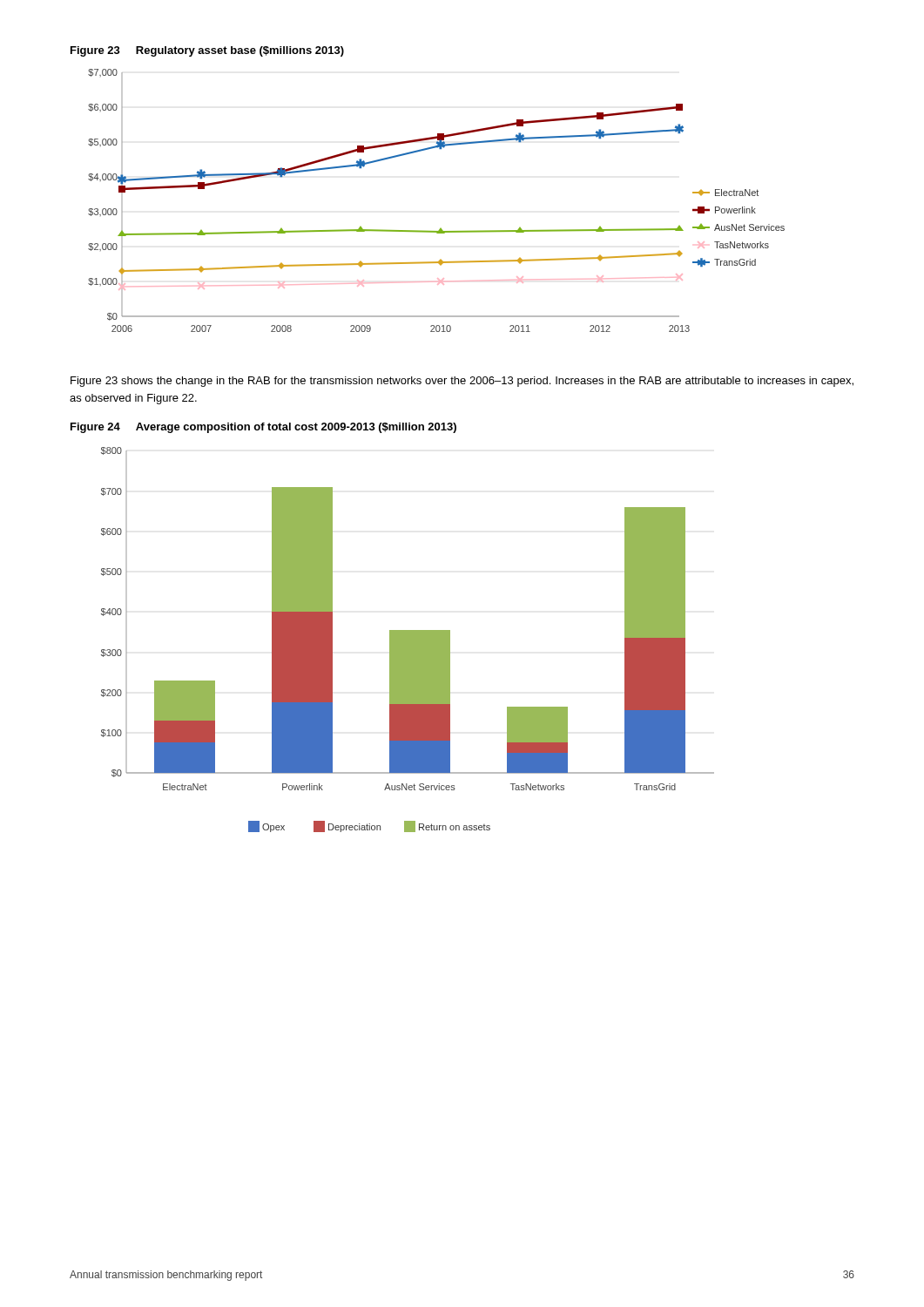This screenshot has height=1307, width=924.
Task: Click the passage that begins "Figure 23 shows the change in the"
Action: tap(462, 389)
